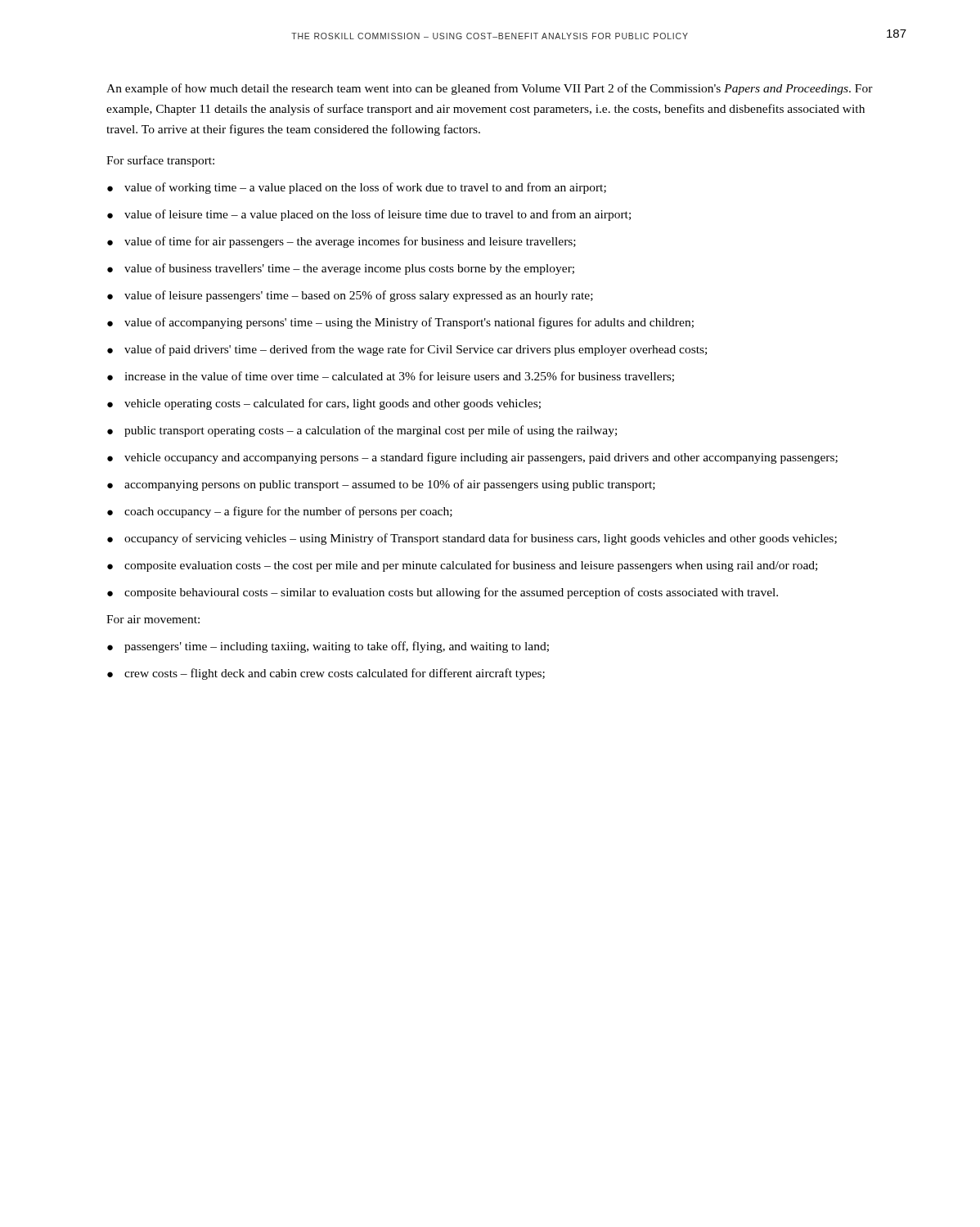Click on the text starting "● value of accompanying persons'"
This screenshot has height=1227, width=980.
coord(490,323)
